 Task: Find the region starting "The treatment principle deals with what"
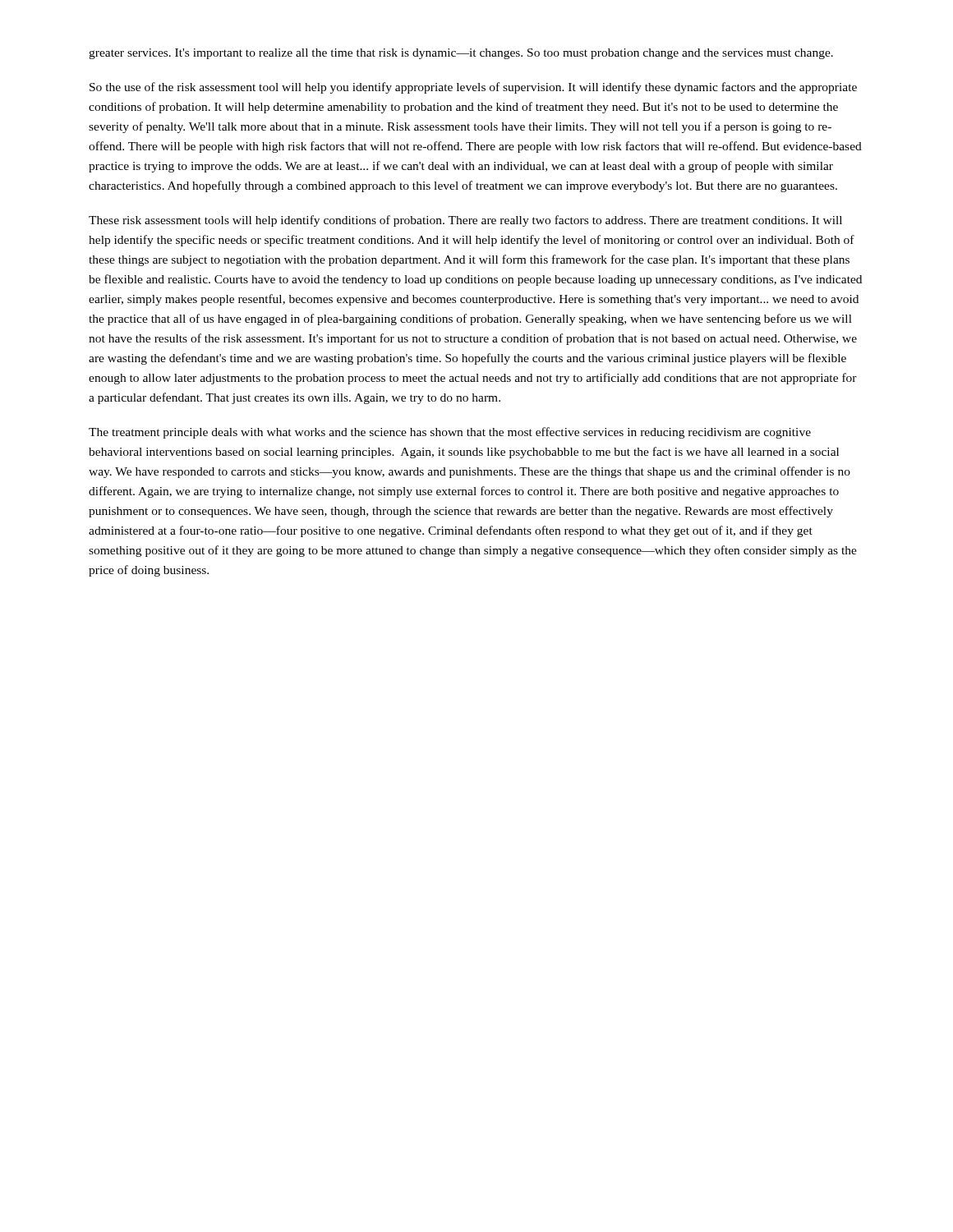473,501
